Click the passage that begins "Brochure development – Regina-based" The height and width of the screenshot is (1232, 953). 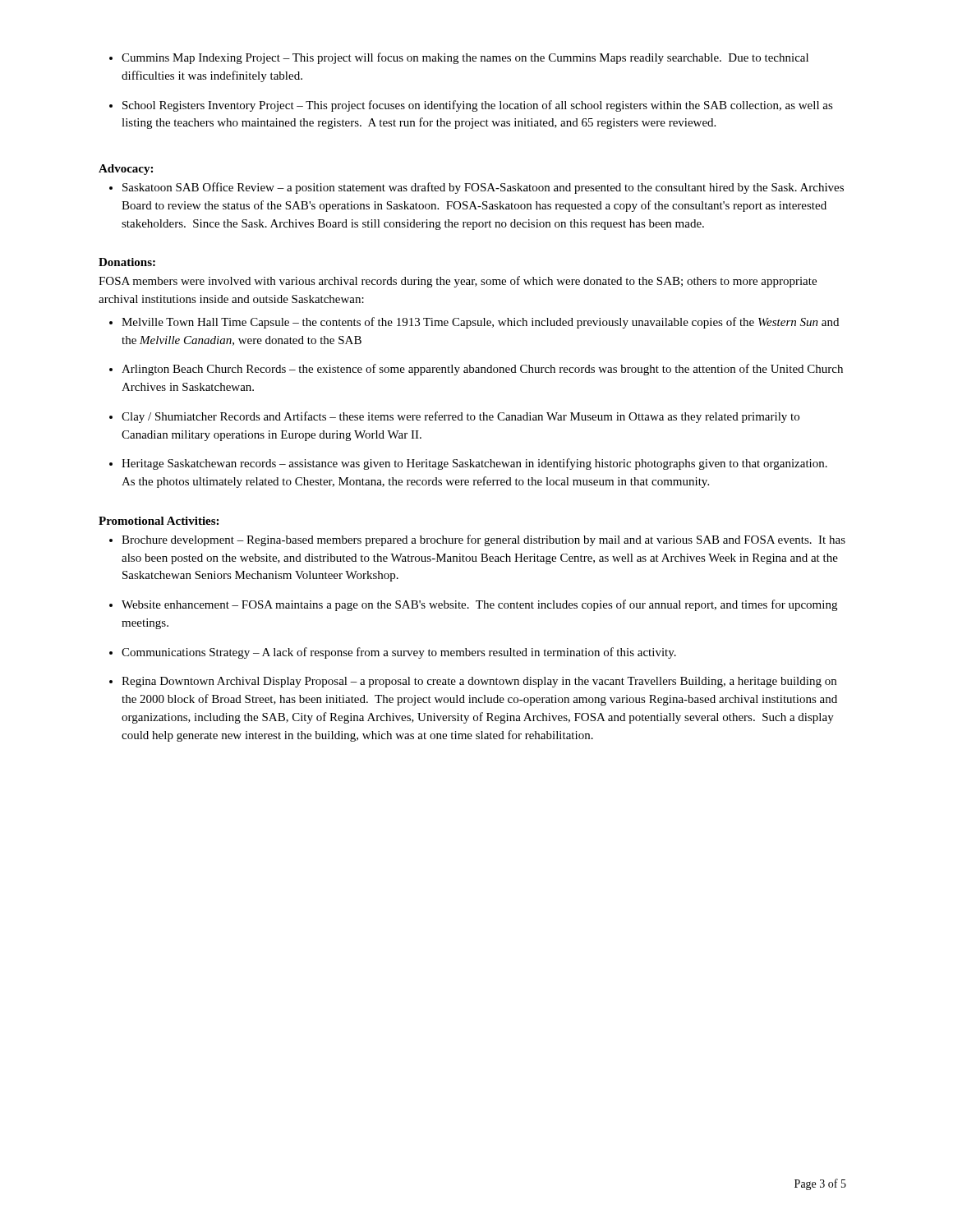tap(484, 558)
